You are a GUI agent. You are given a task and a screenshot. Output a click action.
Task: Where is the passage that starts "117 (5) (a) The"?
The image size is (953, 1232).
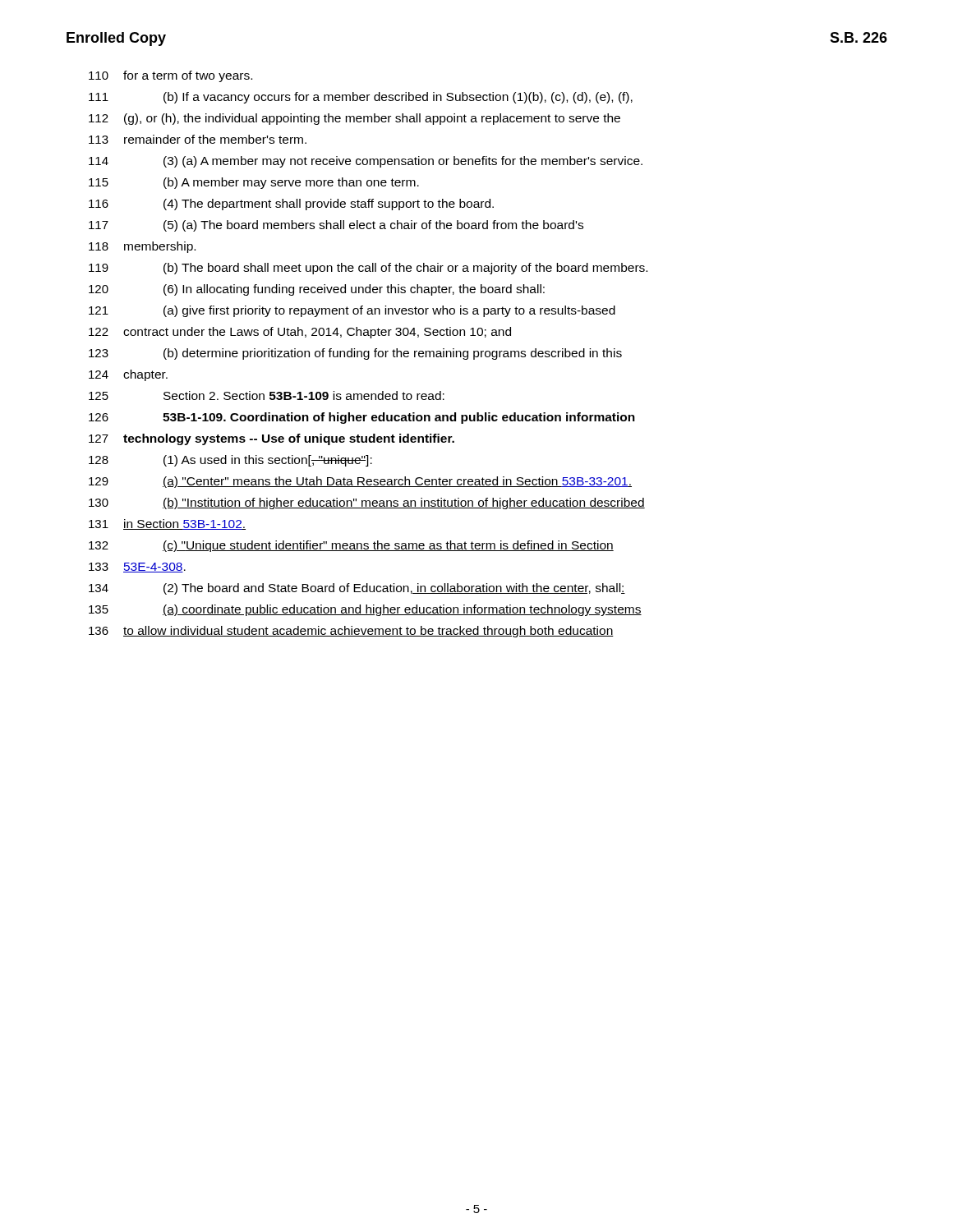(476, 225)
